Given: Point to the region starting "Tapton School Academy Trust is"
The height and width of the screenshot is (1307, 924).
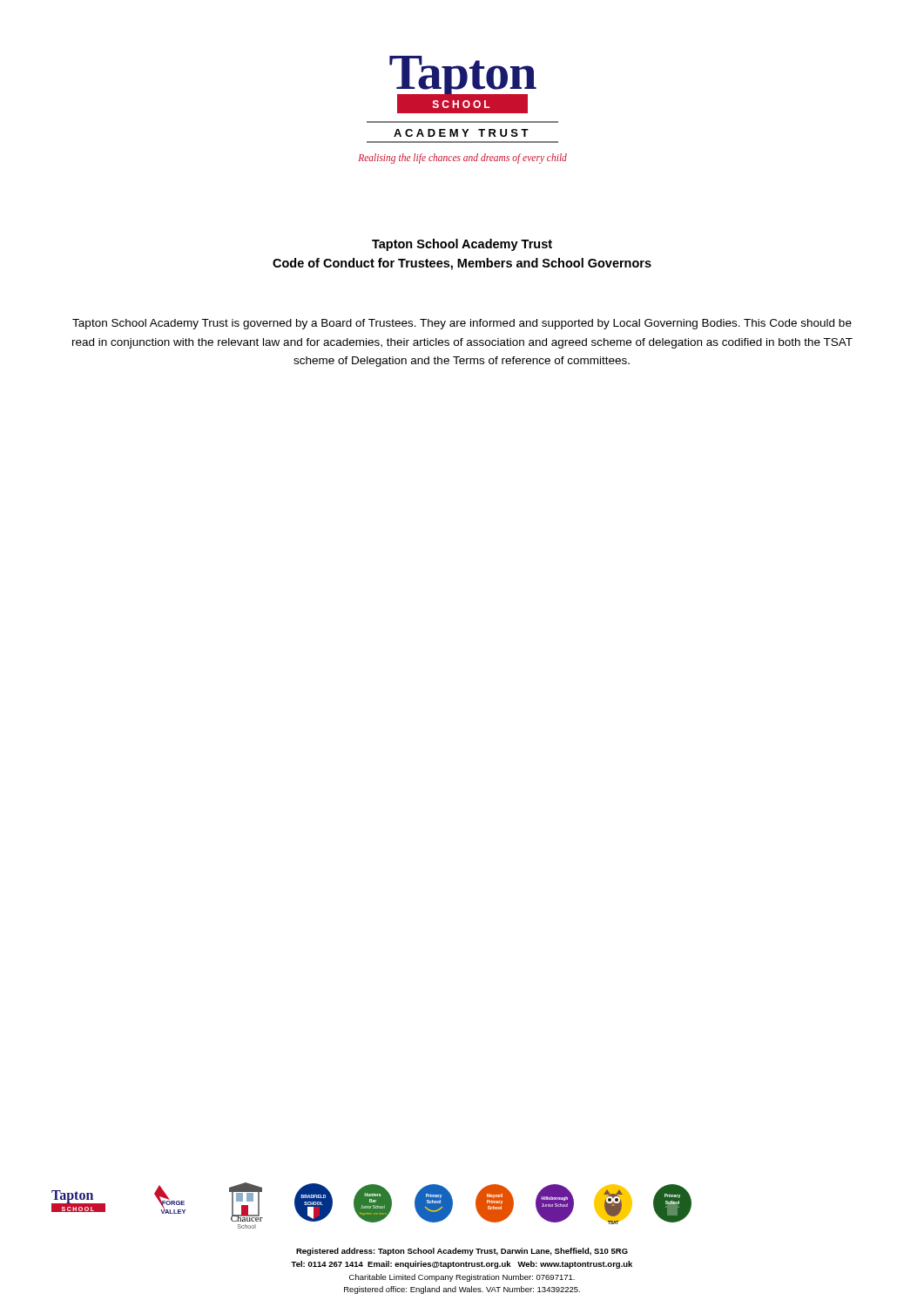Looking at the screenshot, I should point(462,342).
